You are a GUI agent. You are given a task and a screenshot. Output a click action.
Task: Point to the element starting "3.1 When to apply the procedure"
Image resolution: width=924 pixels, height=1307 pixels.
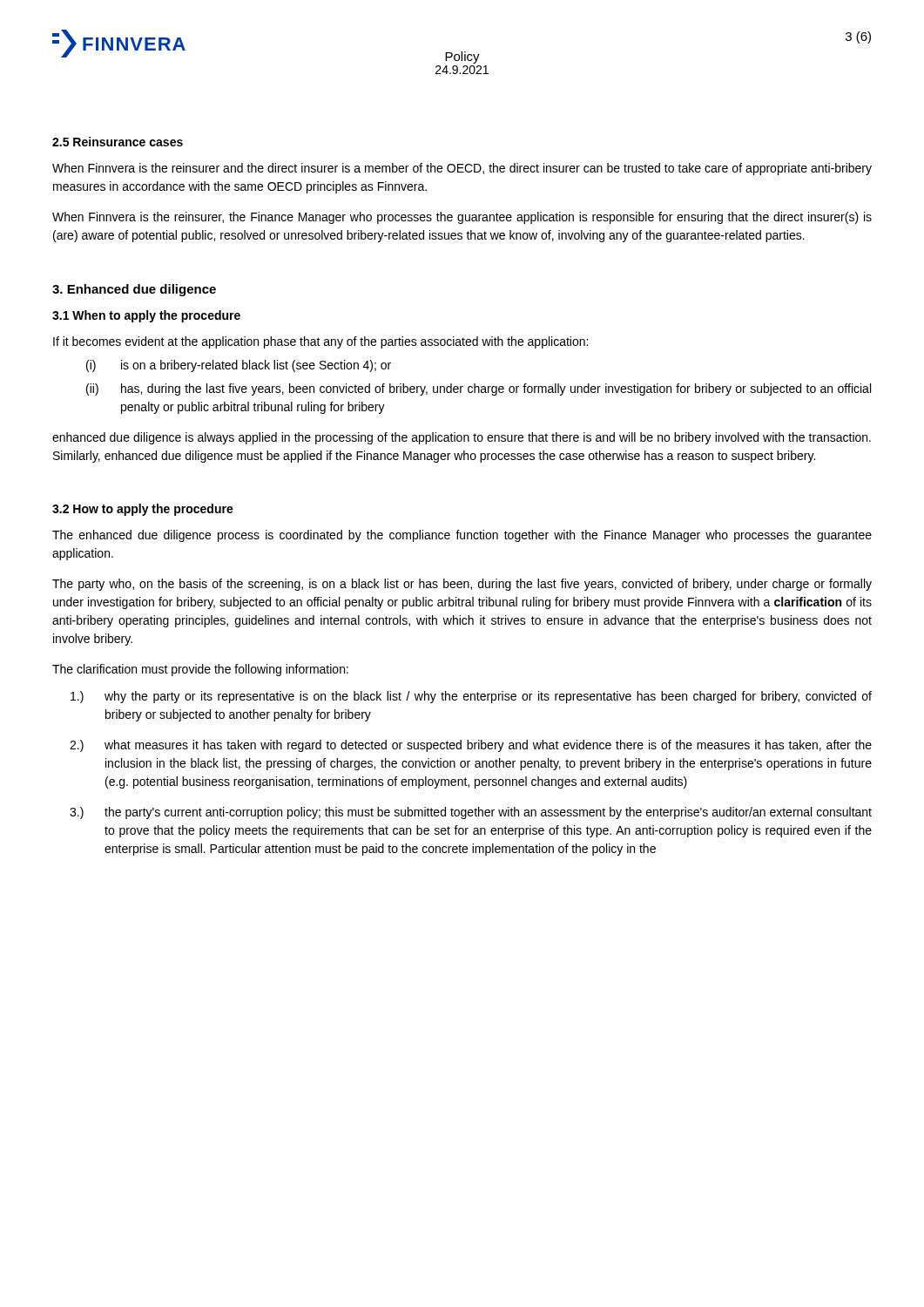click(146, 315)
